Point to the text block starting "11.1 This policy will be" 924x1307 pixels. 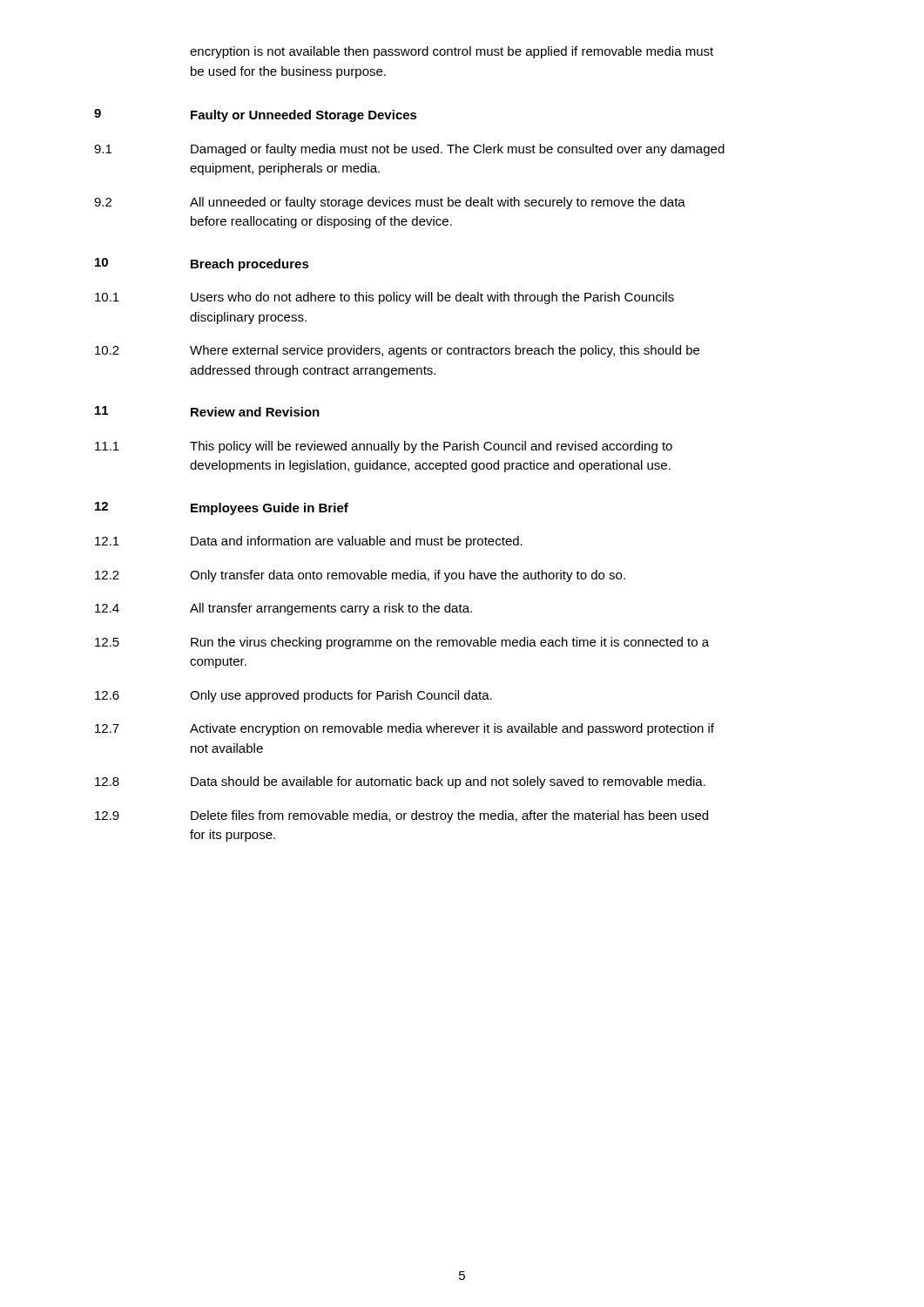tap(383, 456)
